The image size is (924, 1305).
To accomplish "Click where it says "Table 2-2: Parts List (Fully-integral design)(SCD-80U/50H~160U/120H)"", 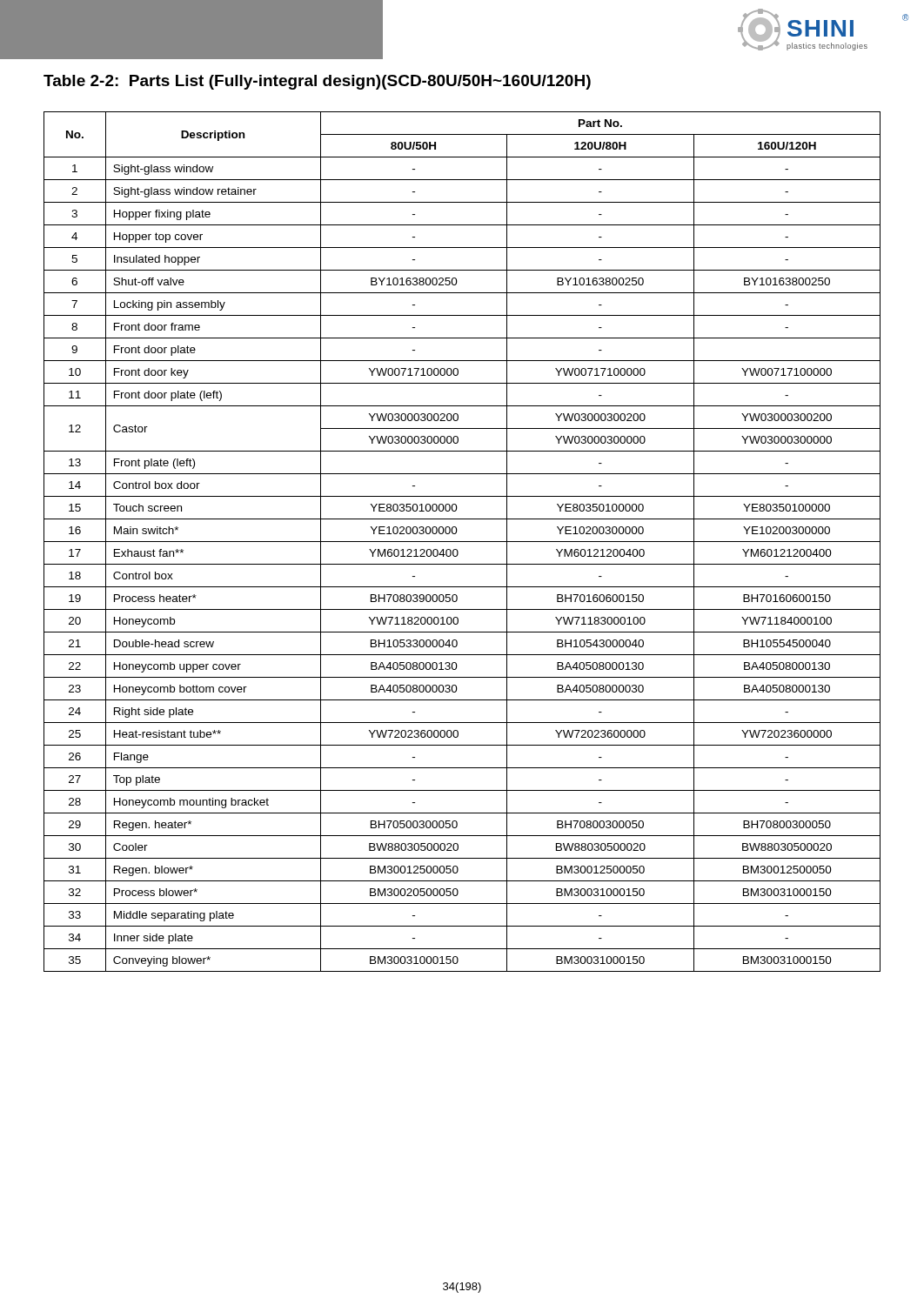I will [462, 81].
